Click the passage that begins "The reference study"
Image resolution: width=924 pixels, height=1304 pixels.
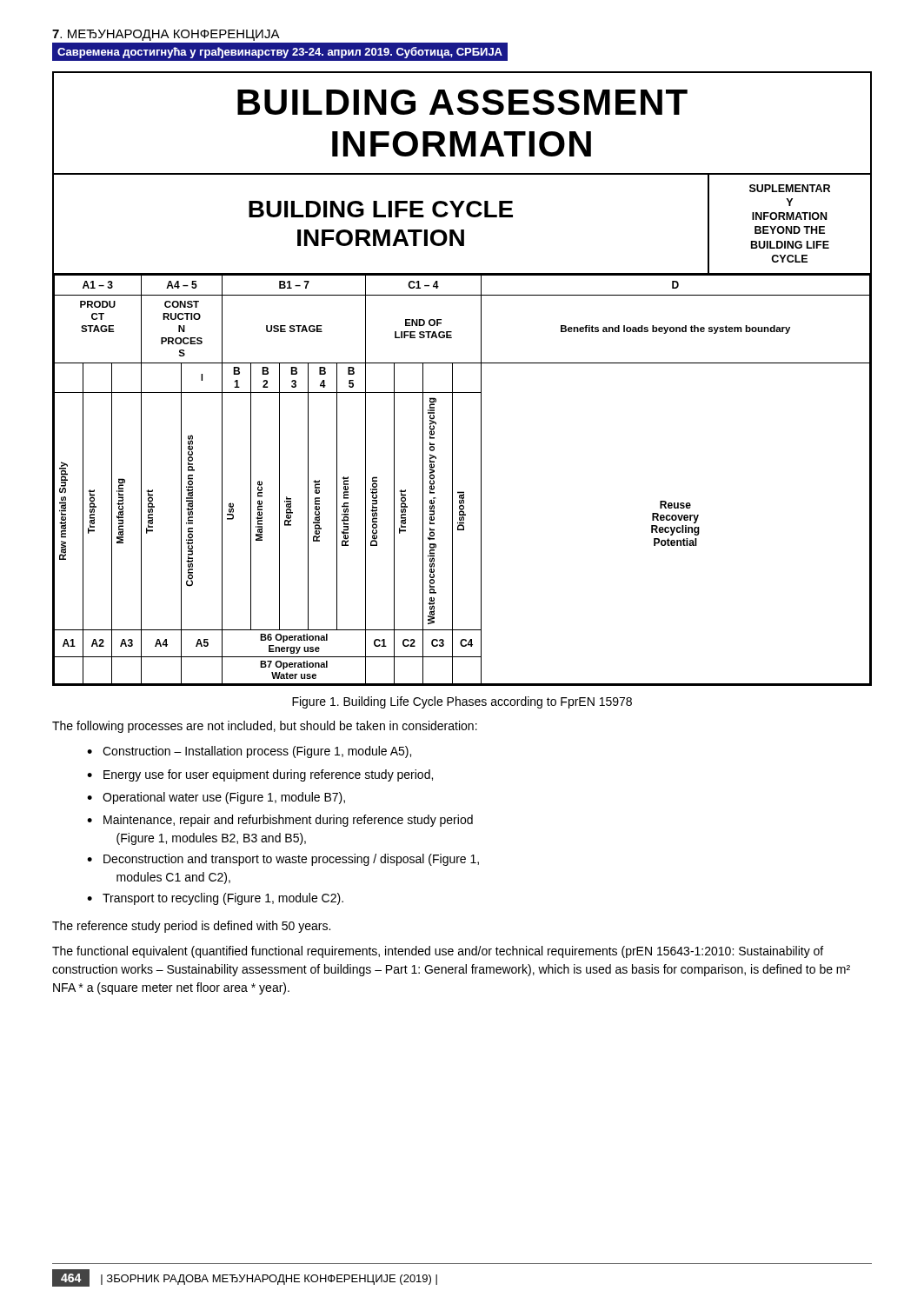pos(192,926)
